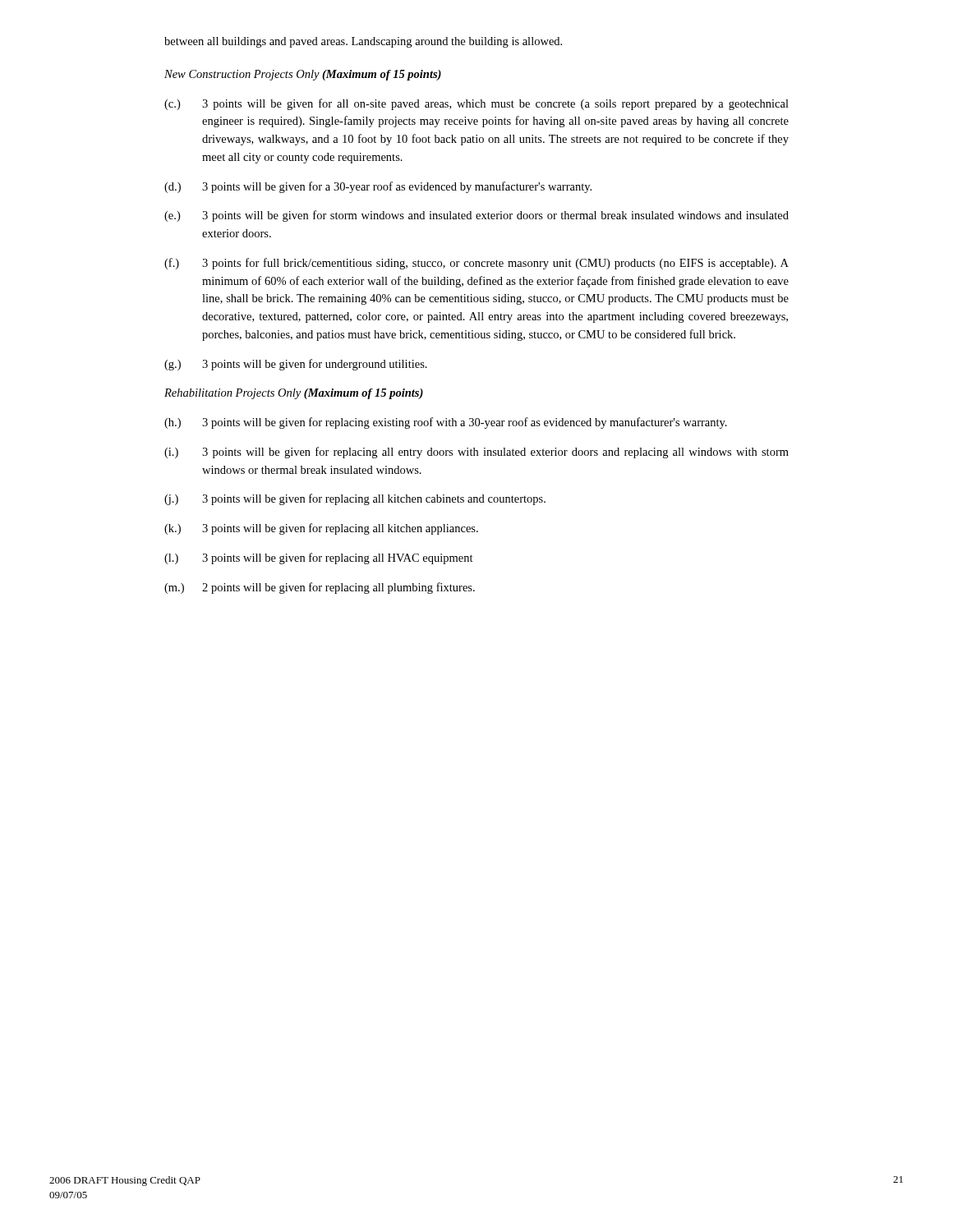
Task: Select the text block starting "(e.) 3 points"
Action: click(x=476, y=225)
